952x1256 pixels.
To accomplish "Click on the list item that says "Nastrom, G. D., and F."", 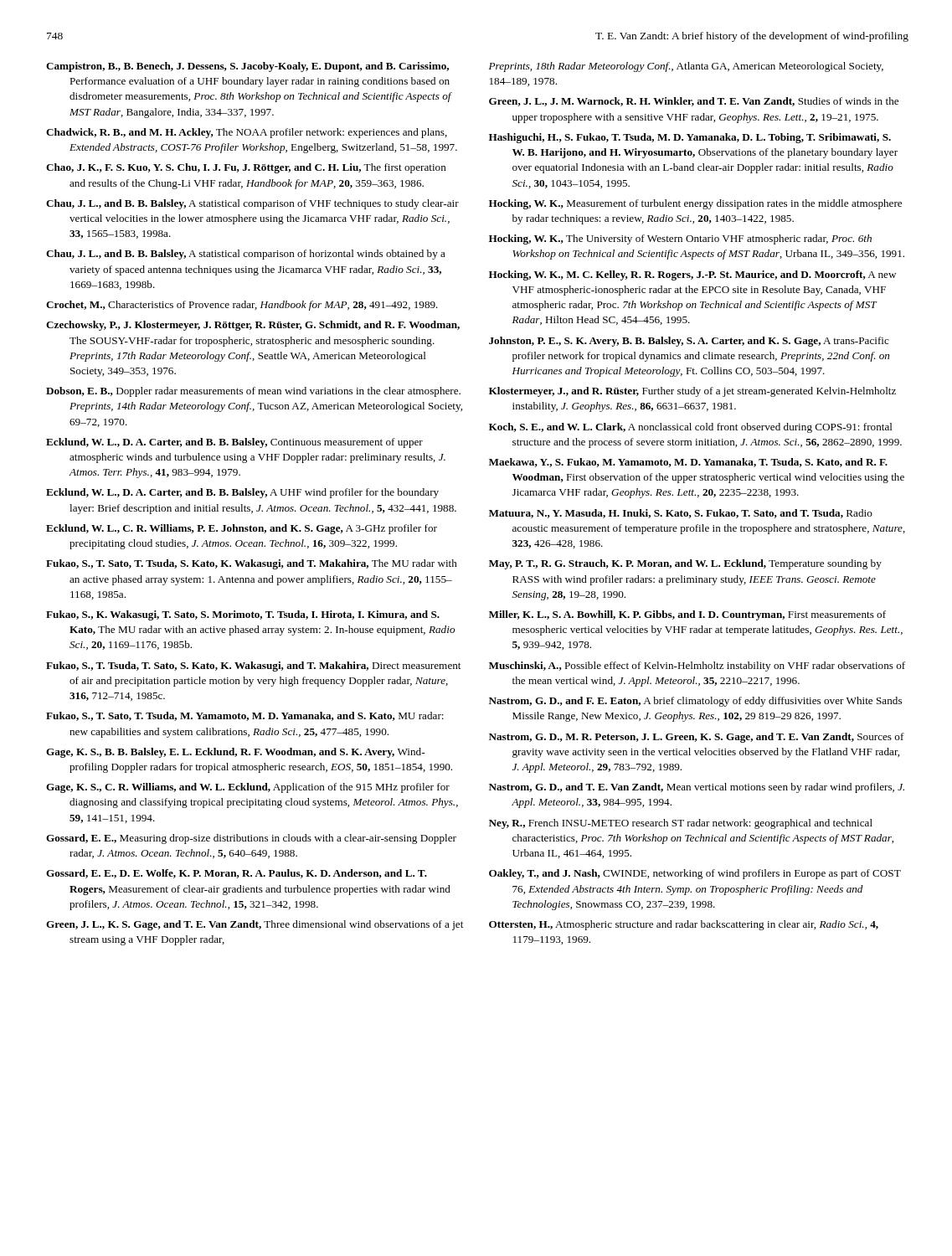I will 695,708.
